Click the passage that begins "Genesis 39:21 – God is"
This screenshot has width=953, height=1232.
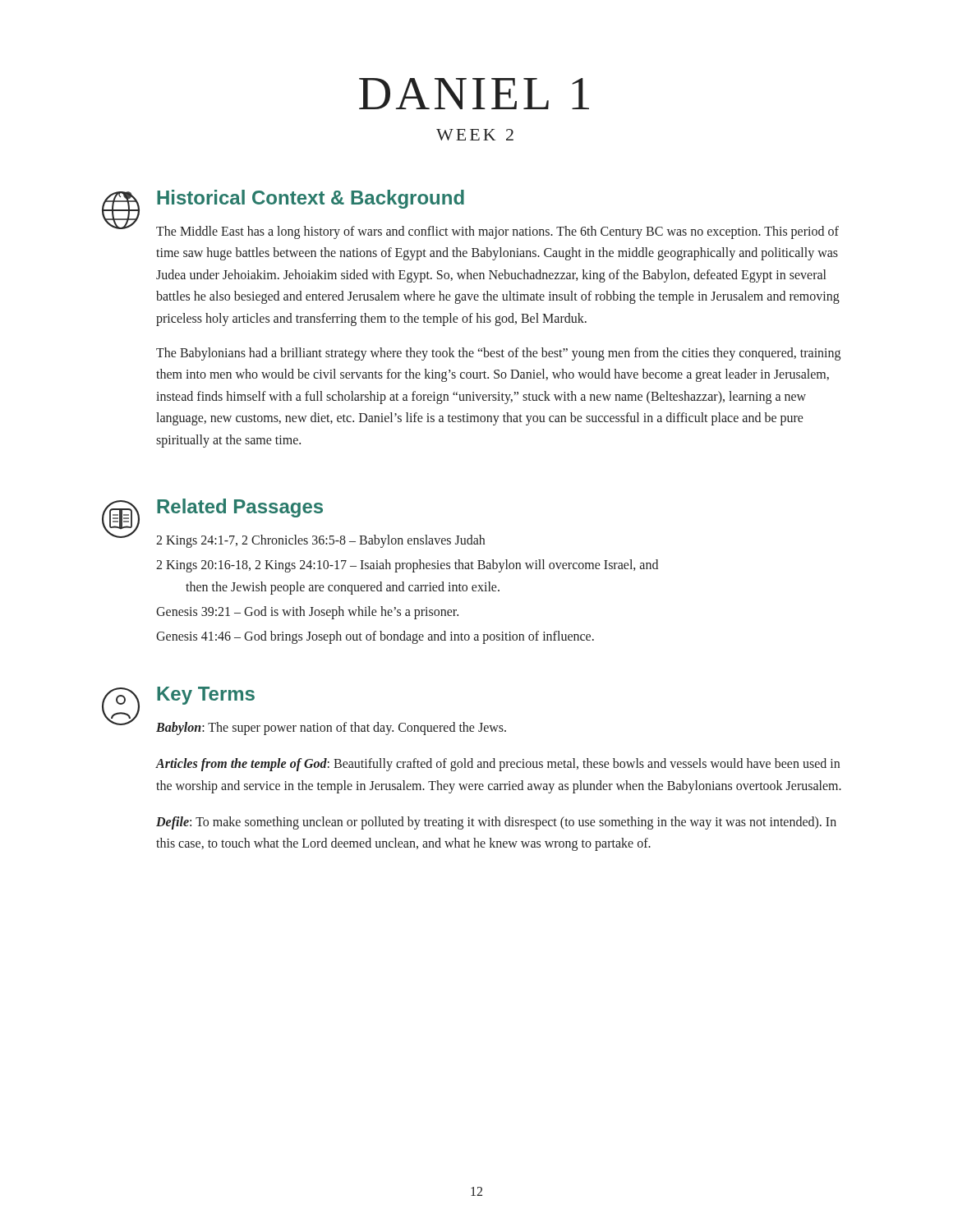pyautogui.click(x=308, y=612)
